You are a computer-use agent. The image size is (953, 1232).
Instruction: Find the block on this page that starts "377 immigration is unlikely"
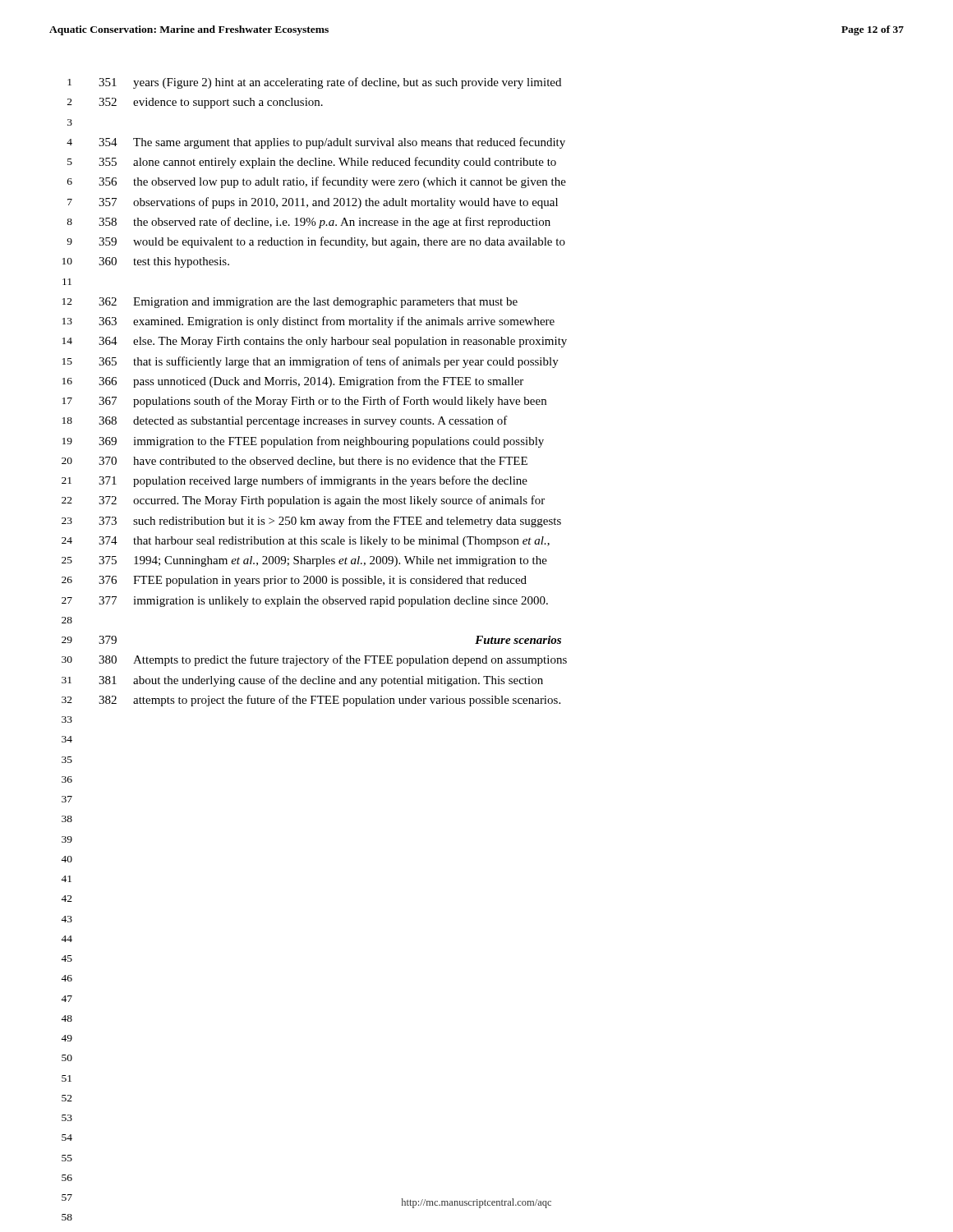324,600
